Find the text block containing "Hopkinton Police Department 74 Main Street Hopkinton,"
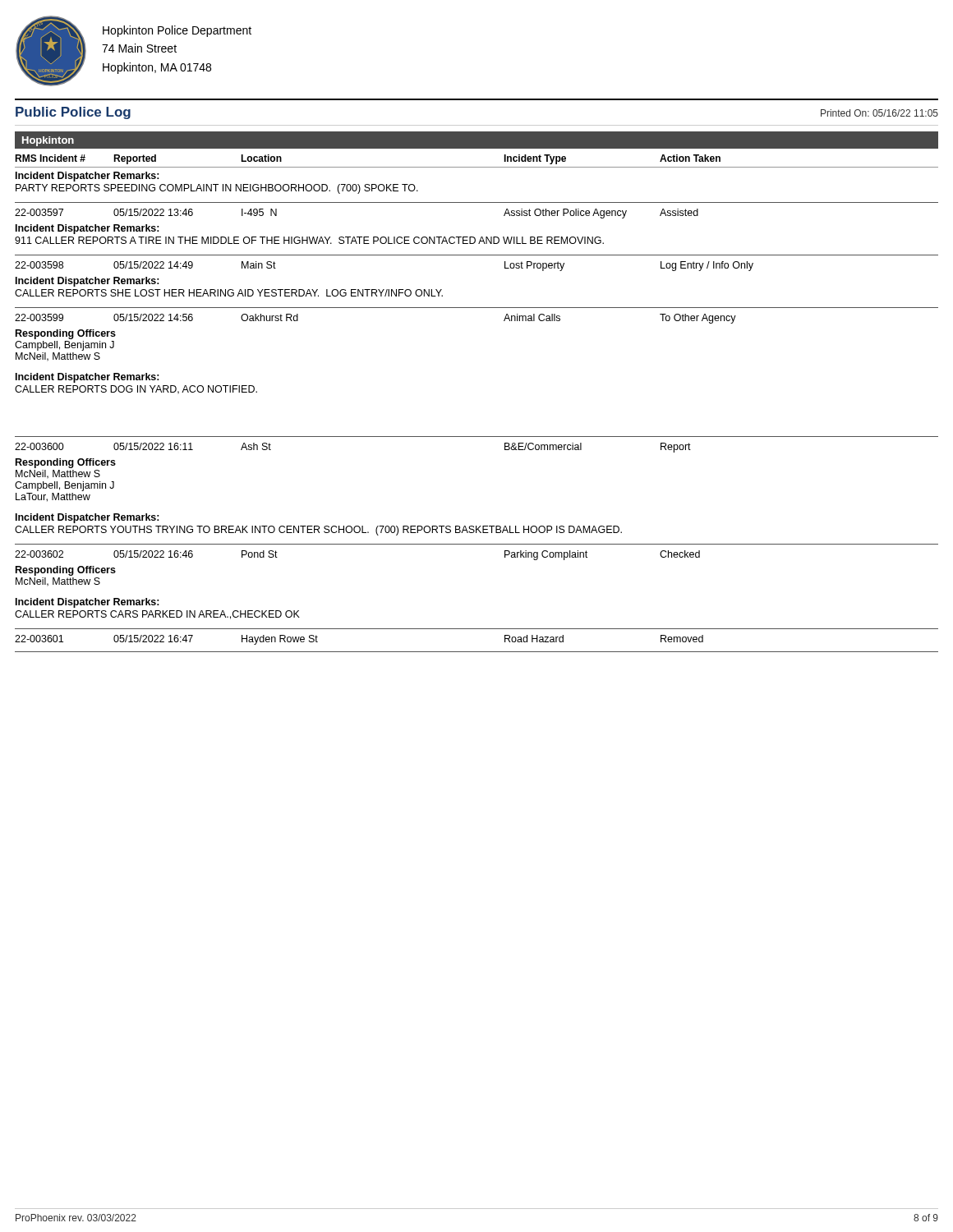The width and height of the screenshot is (953, 1232). point(177,49)
